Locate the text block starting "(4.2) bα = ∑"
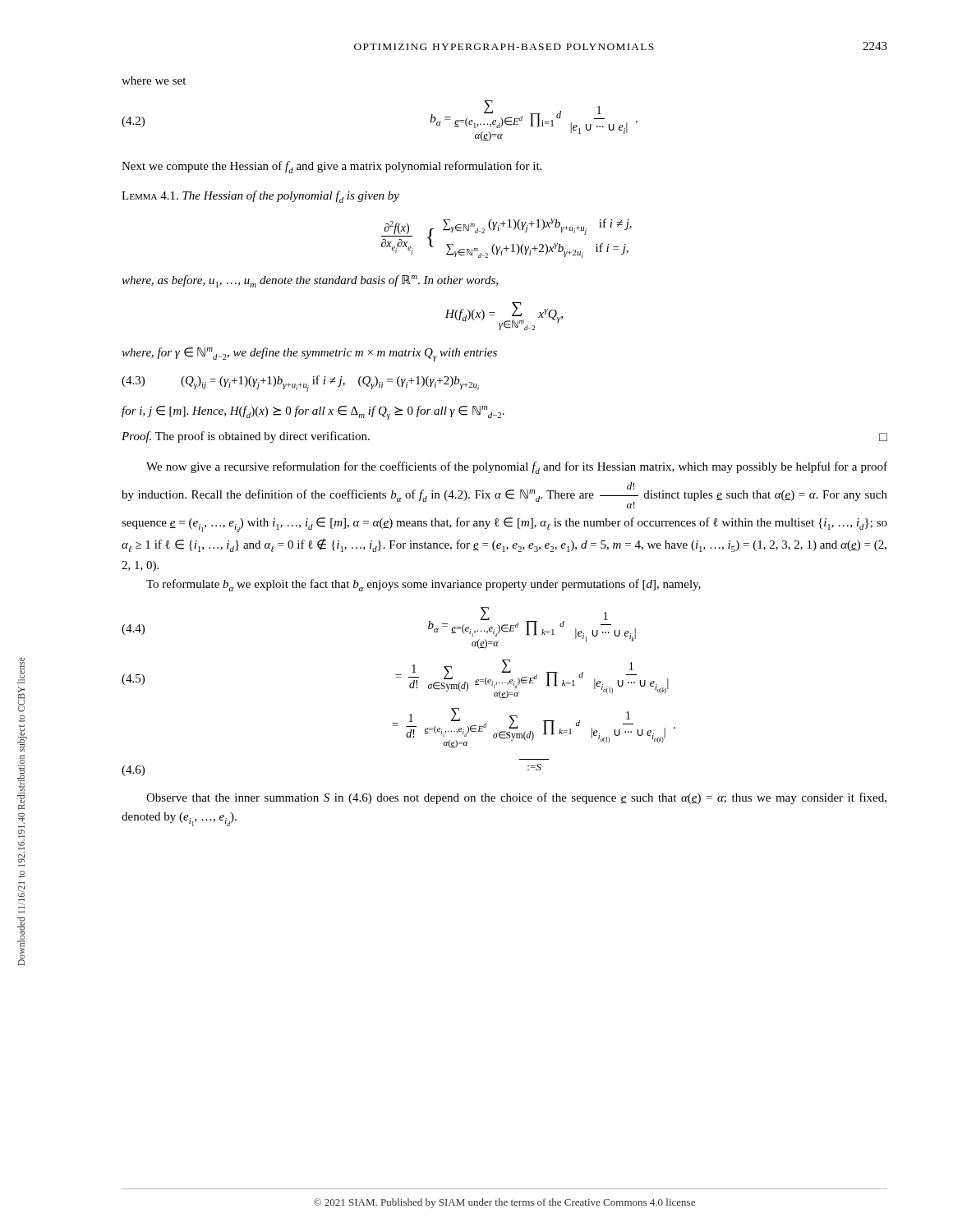This screenshot has width=953, height=1232. pyautogui.click(x=504, y=120)
